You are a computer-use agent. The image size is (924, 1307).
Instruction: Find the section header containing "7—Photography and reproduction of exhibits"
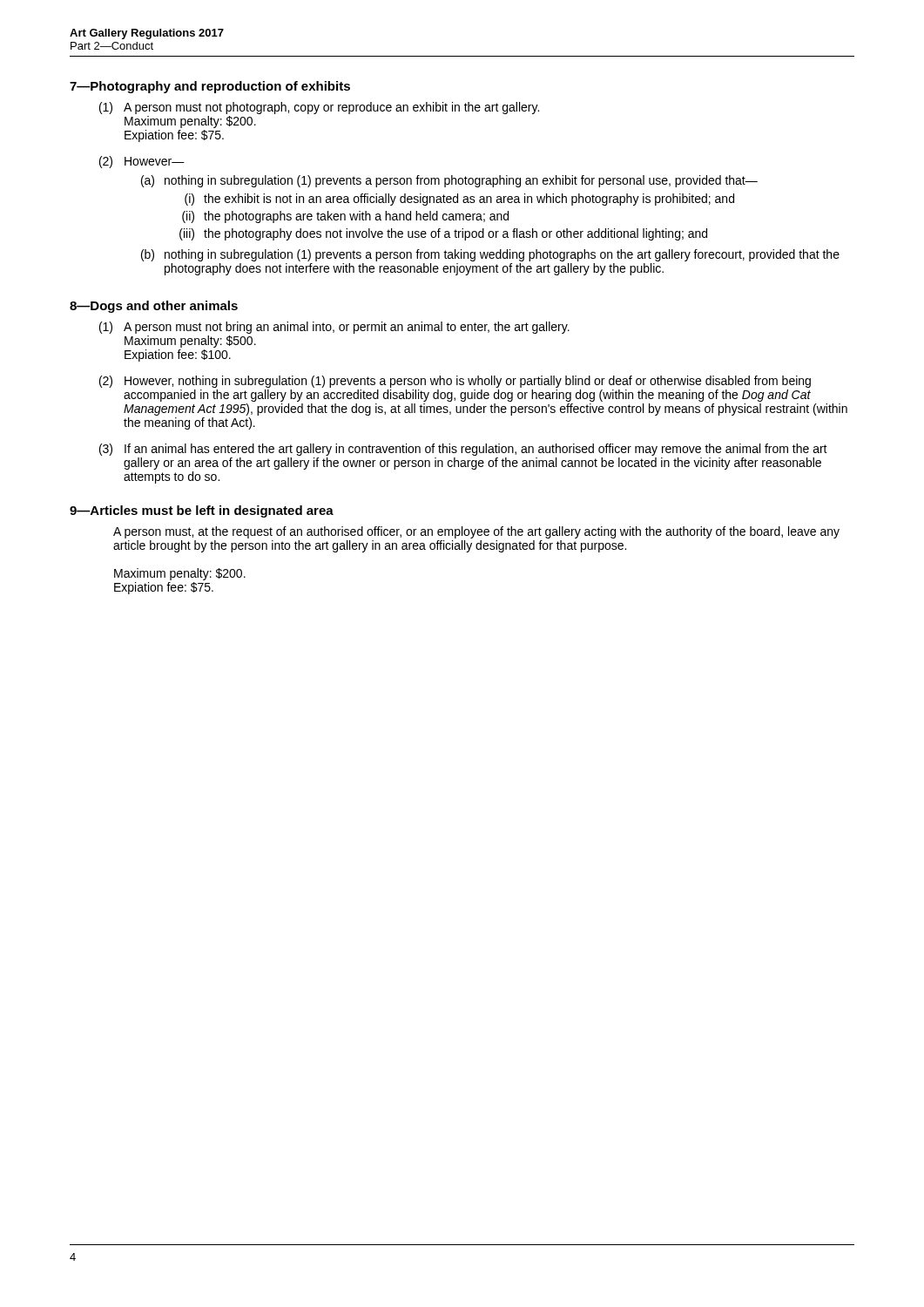tap(210, 86)
